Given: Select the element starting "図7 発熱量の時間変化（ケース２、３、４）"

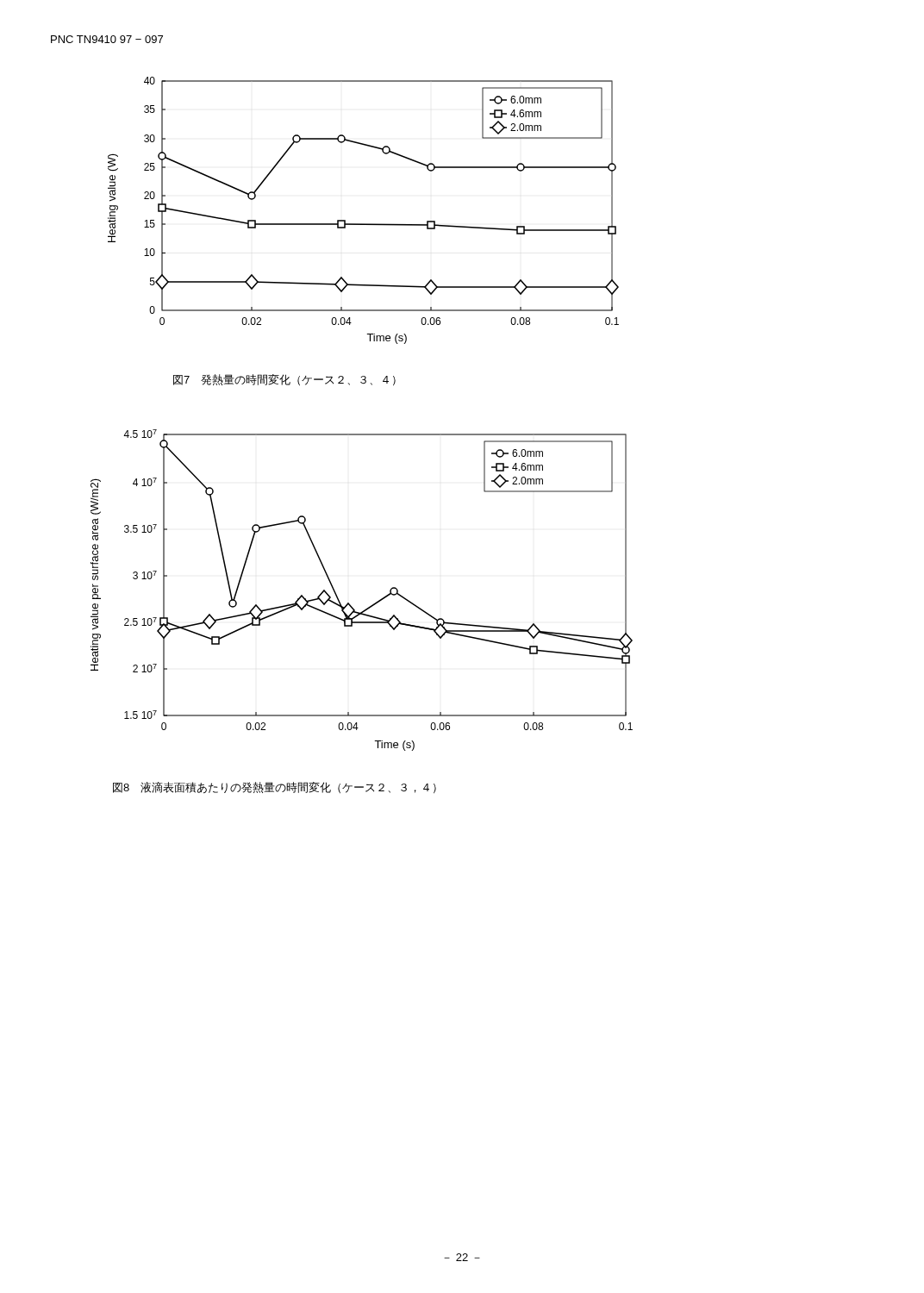Looking at the screenshot, I should (288, 380).
